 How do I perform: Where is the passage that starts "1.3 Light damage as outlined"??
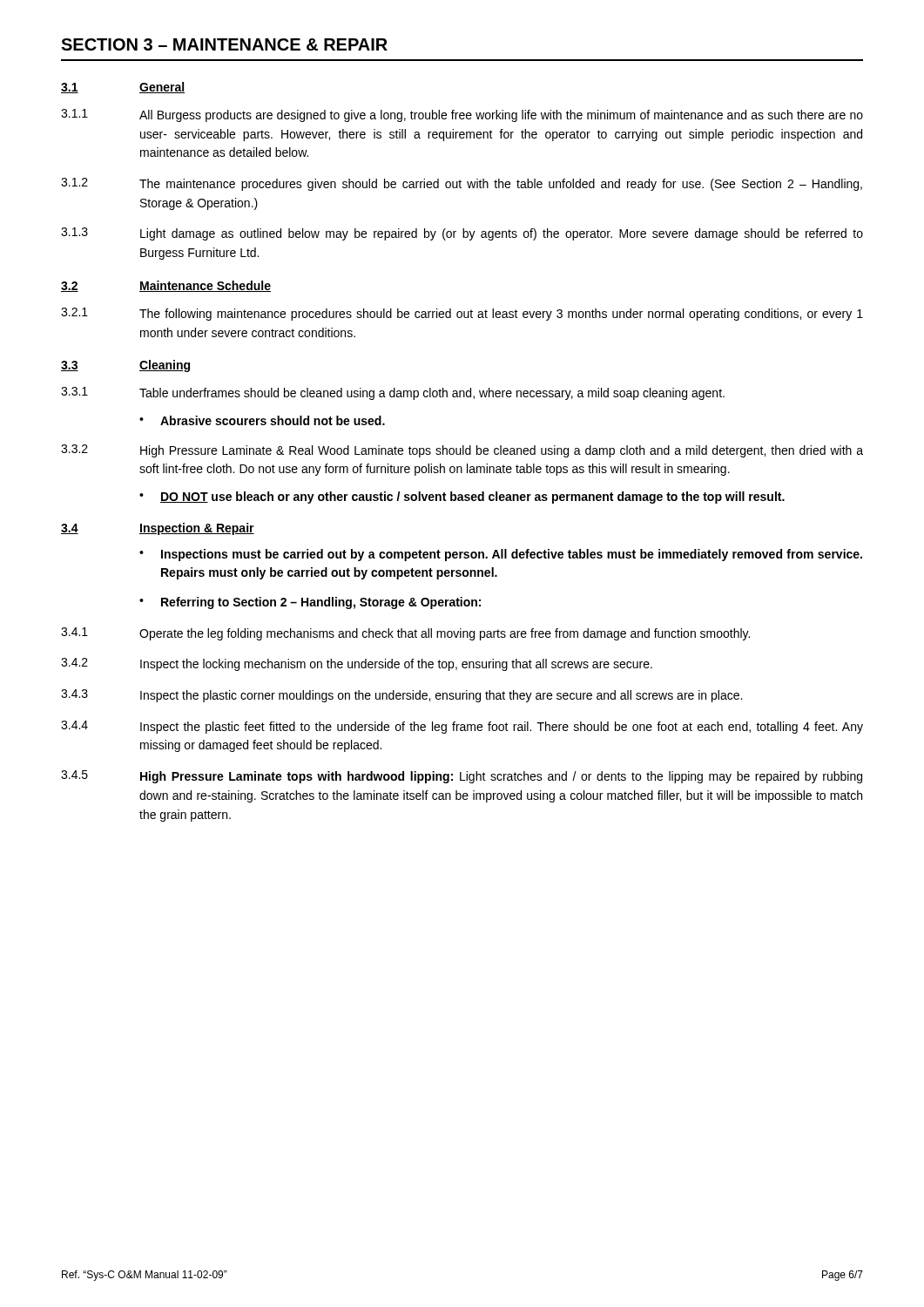point(462,244)
